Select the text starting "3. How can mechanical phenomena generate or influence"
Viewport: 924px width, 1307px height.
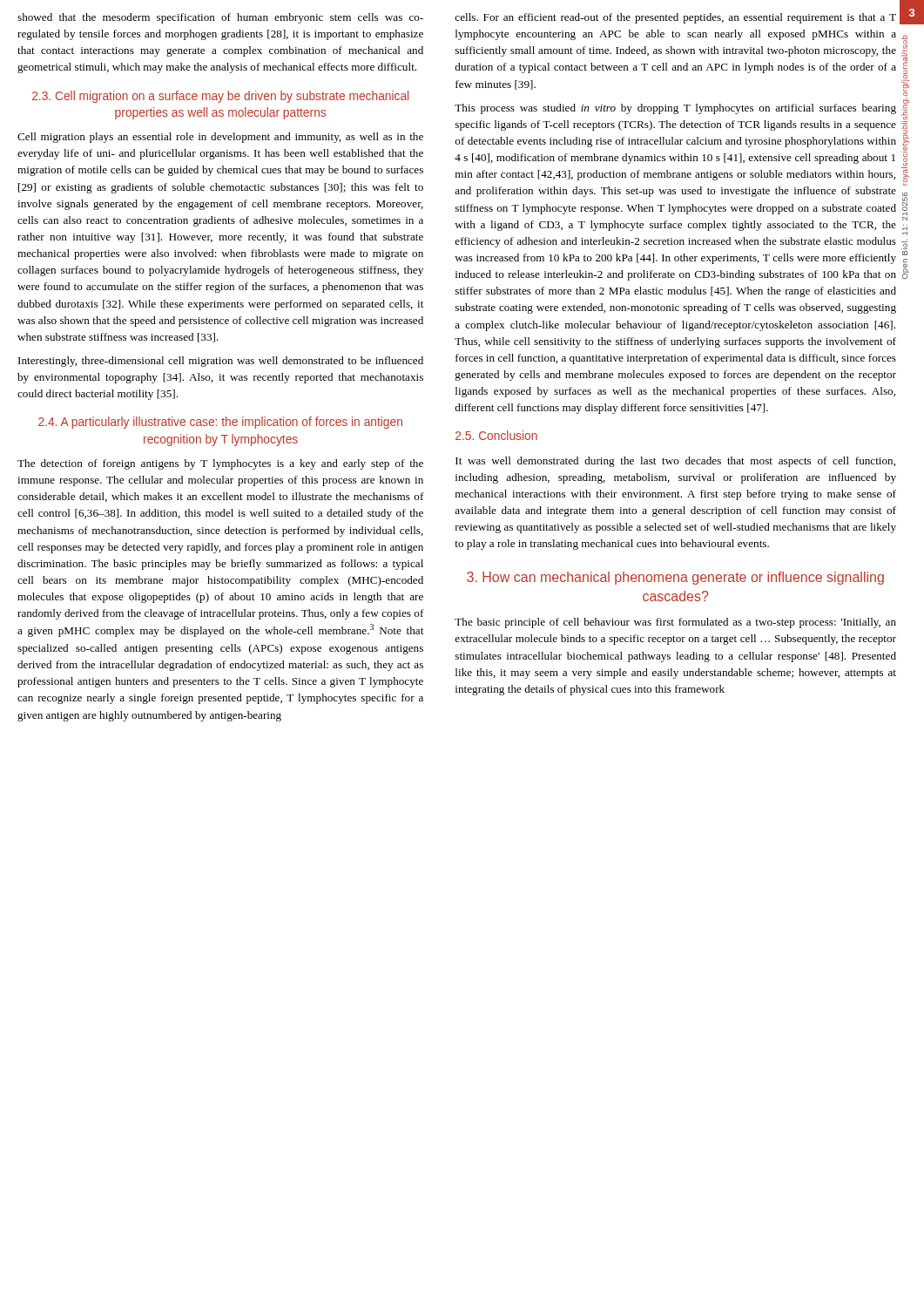675,587
